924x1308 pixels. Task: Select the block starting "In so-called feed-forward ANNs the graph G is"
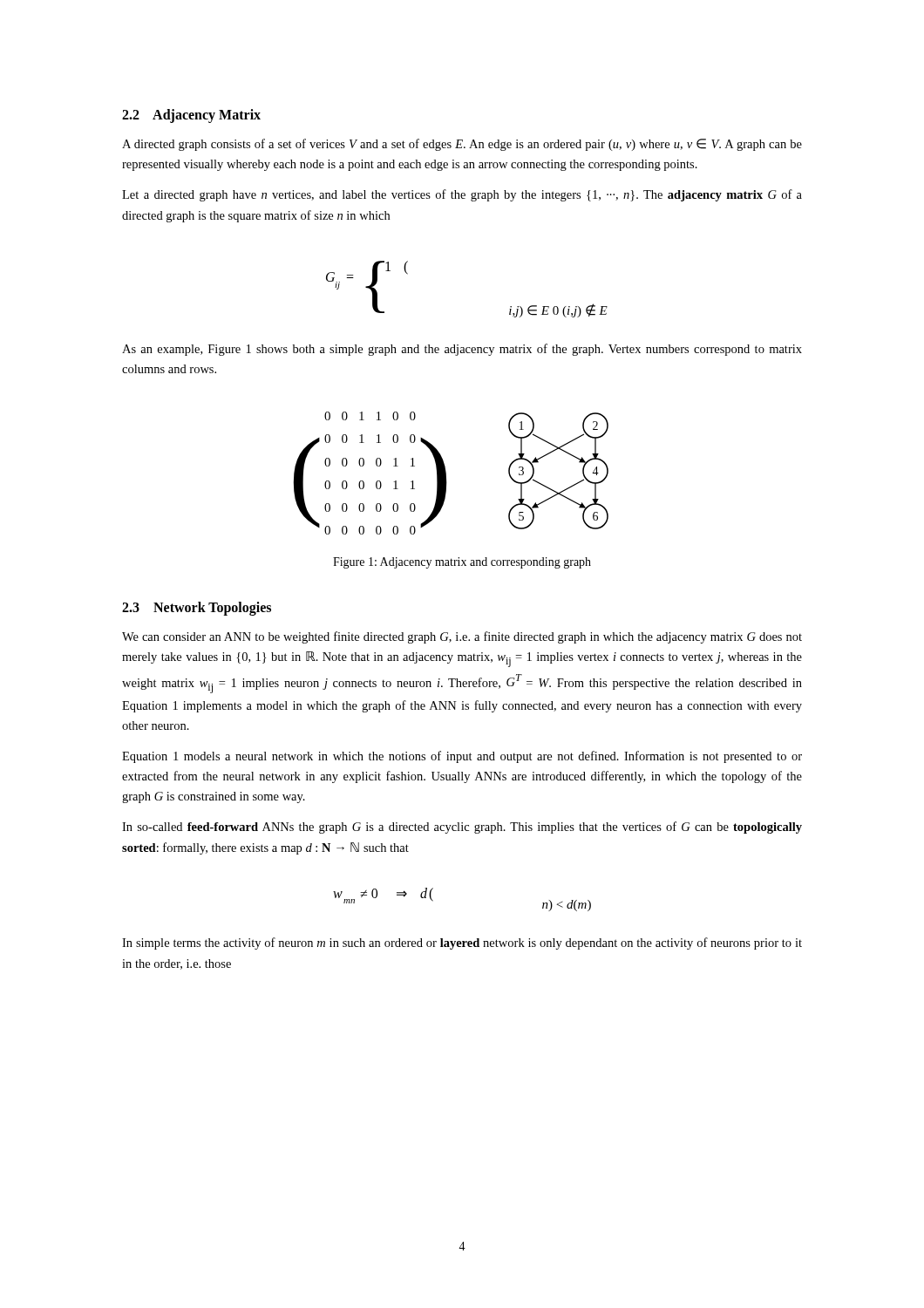462,837
